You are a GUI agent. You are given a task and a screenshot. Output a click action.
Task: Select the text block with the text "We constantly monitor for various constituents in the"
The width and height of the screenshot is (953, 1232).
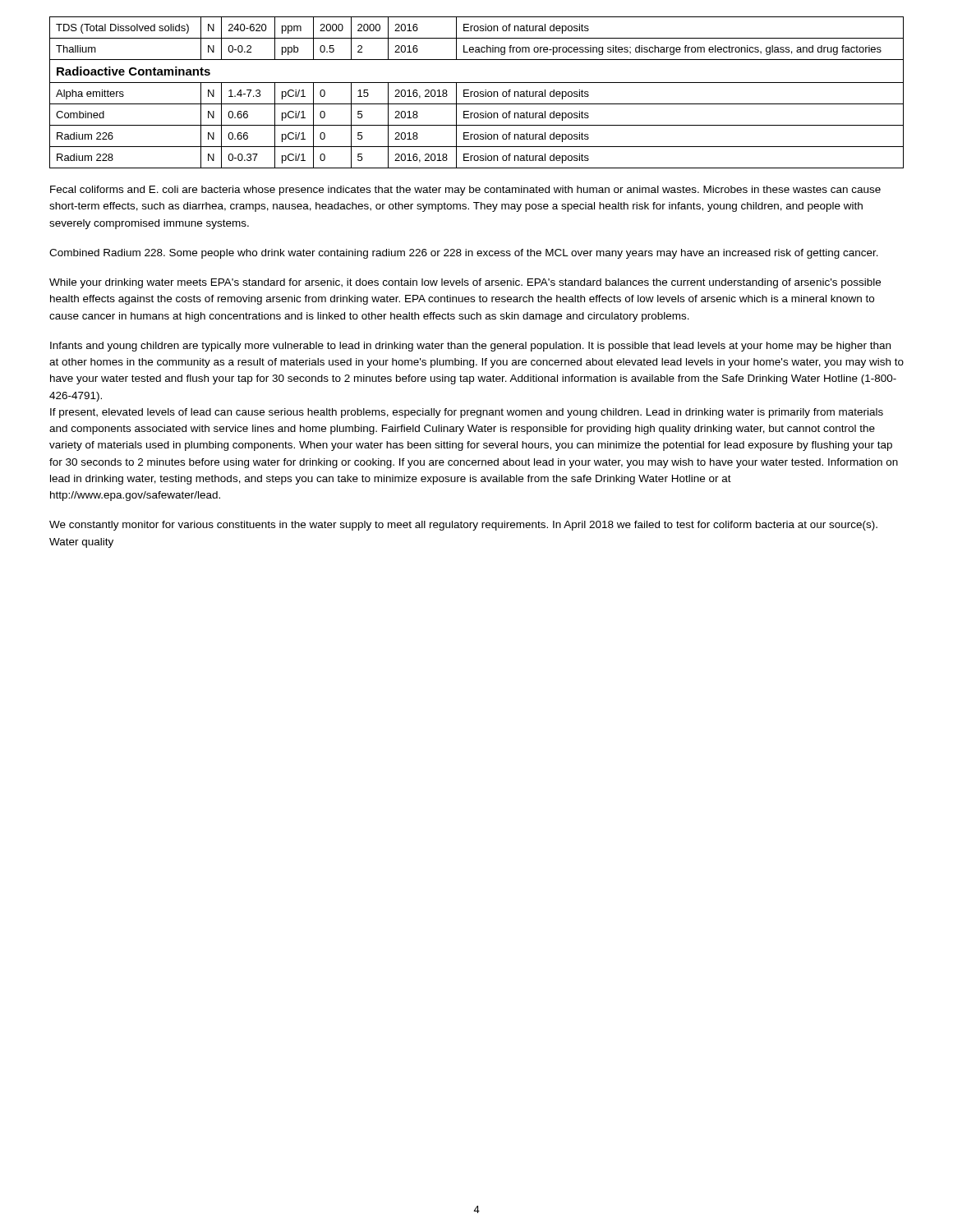click(476, 533)
